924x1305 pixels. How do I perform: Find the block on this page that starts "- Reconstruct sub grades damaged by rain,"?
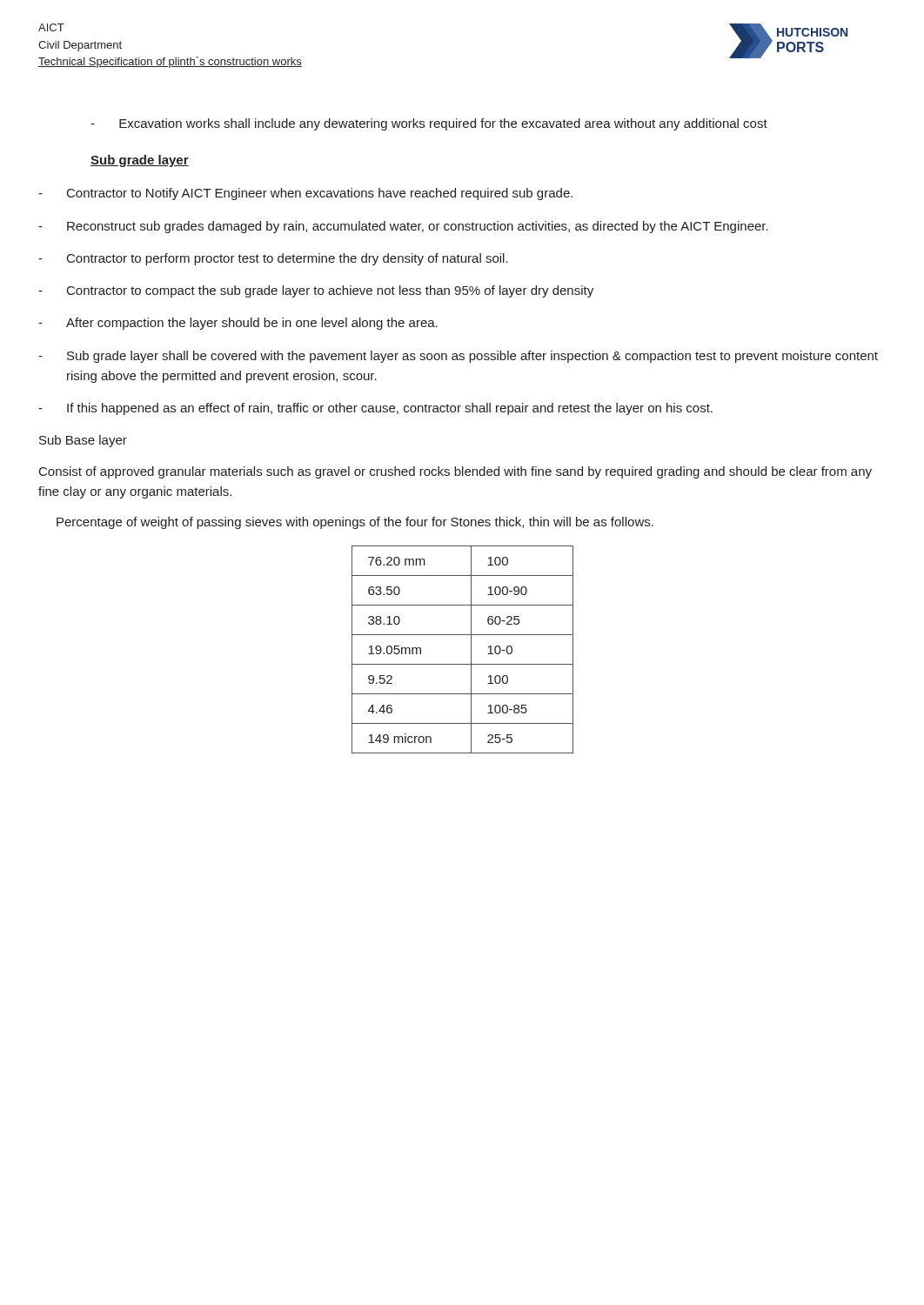coord(404,225)
